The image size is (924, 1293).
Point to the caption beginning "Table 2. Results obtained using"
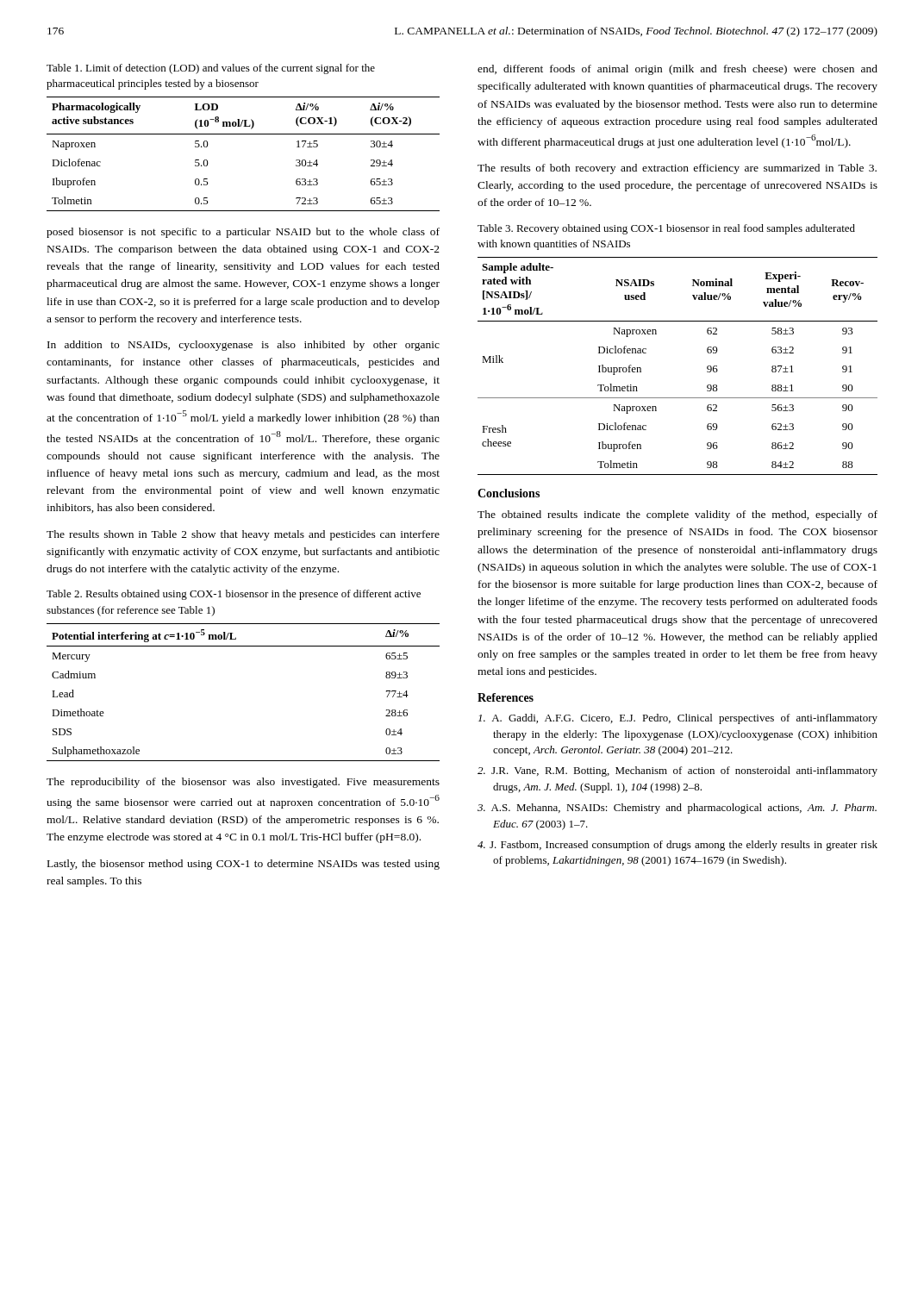(x=234, y=602)
